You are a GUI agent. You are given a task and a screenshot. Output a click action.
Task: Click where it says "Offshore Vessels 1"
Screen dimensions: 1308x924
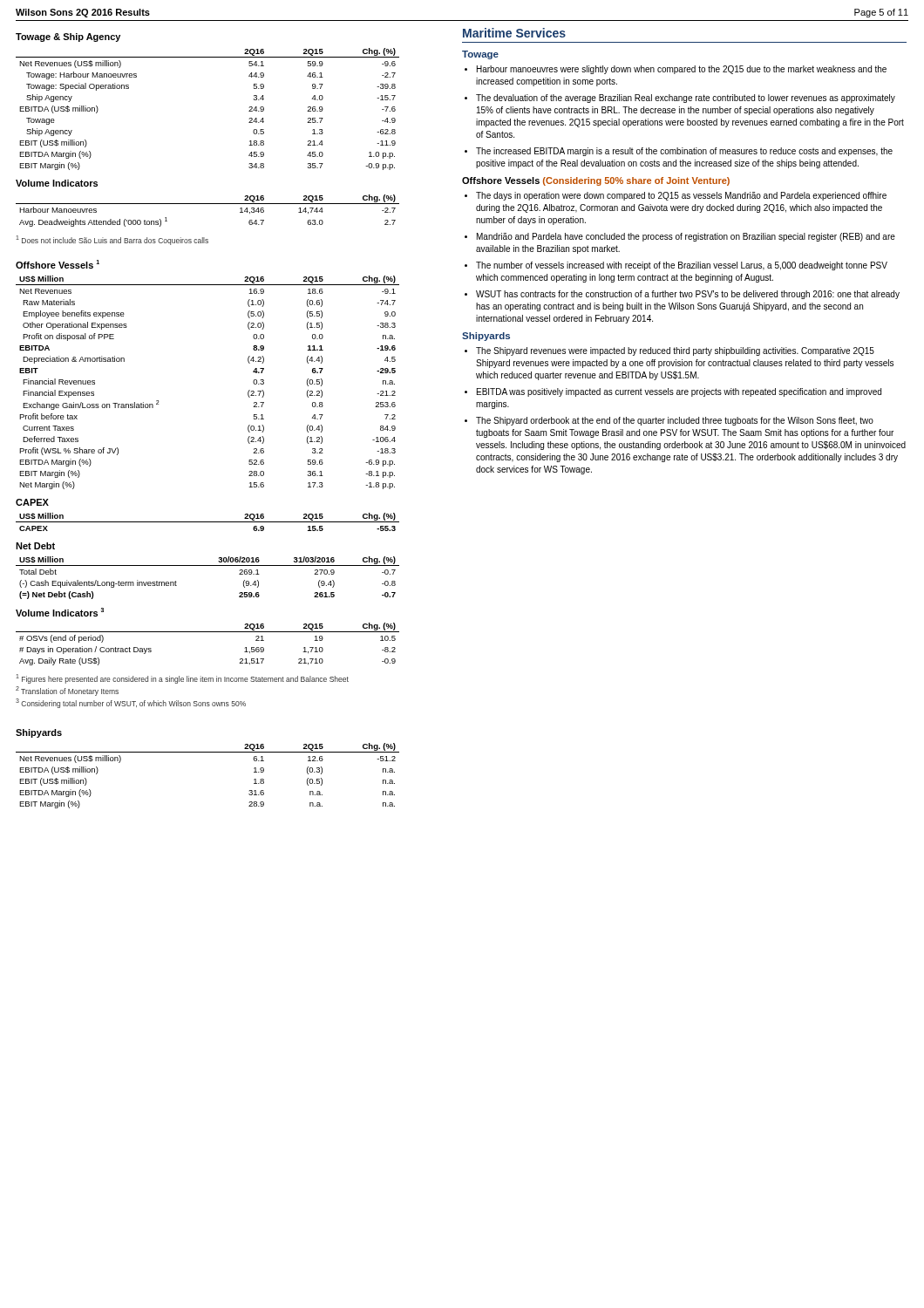[x=58, y=264]
